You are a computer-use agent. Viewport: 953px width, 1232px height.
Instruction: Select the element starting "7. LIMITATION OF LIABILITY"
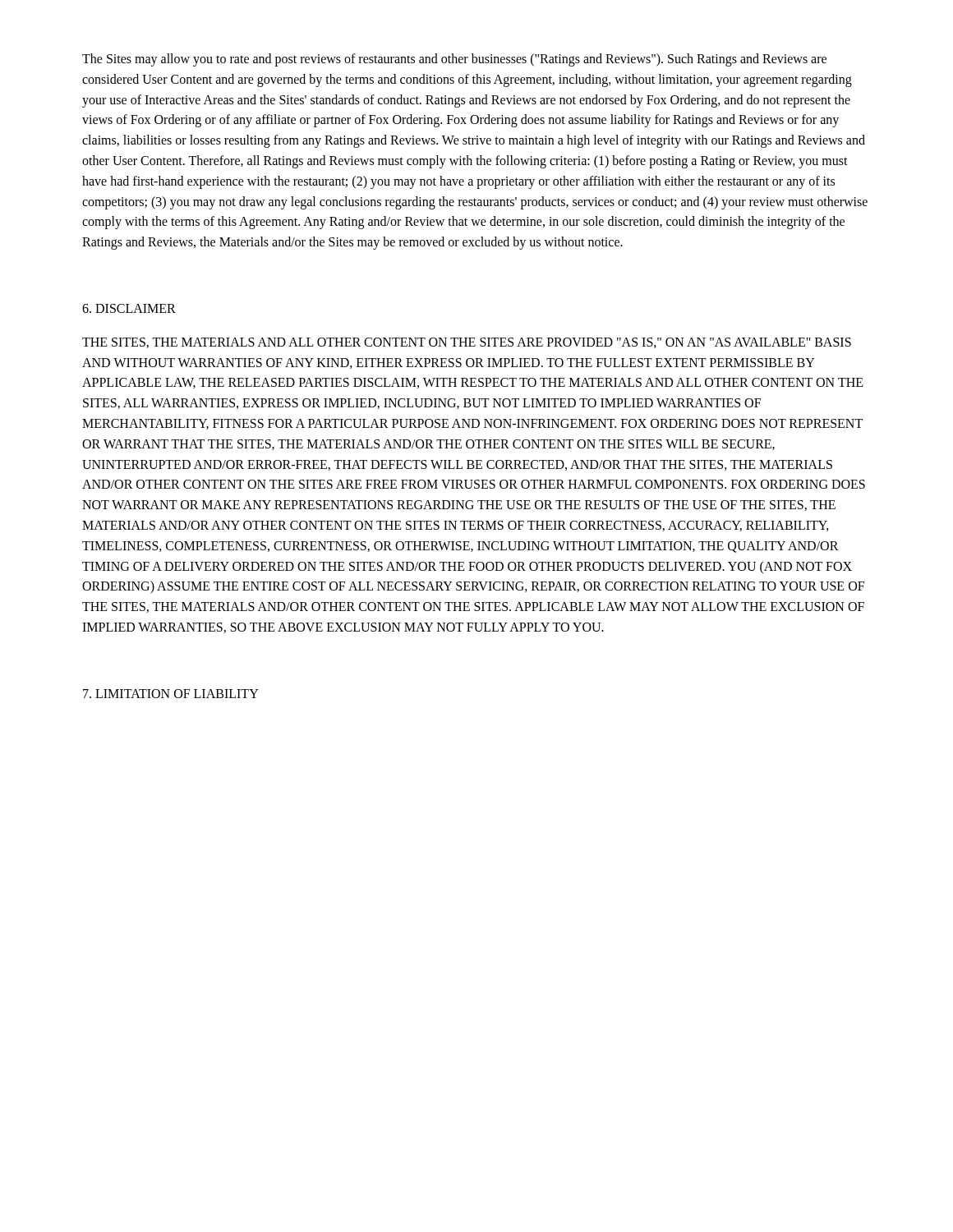point(170,693)
